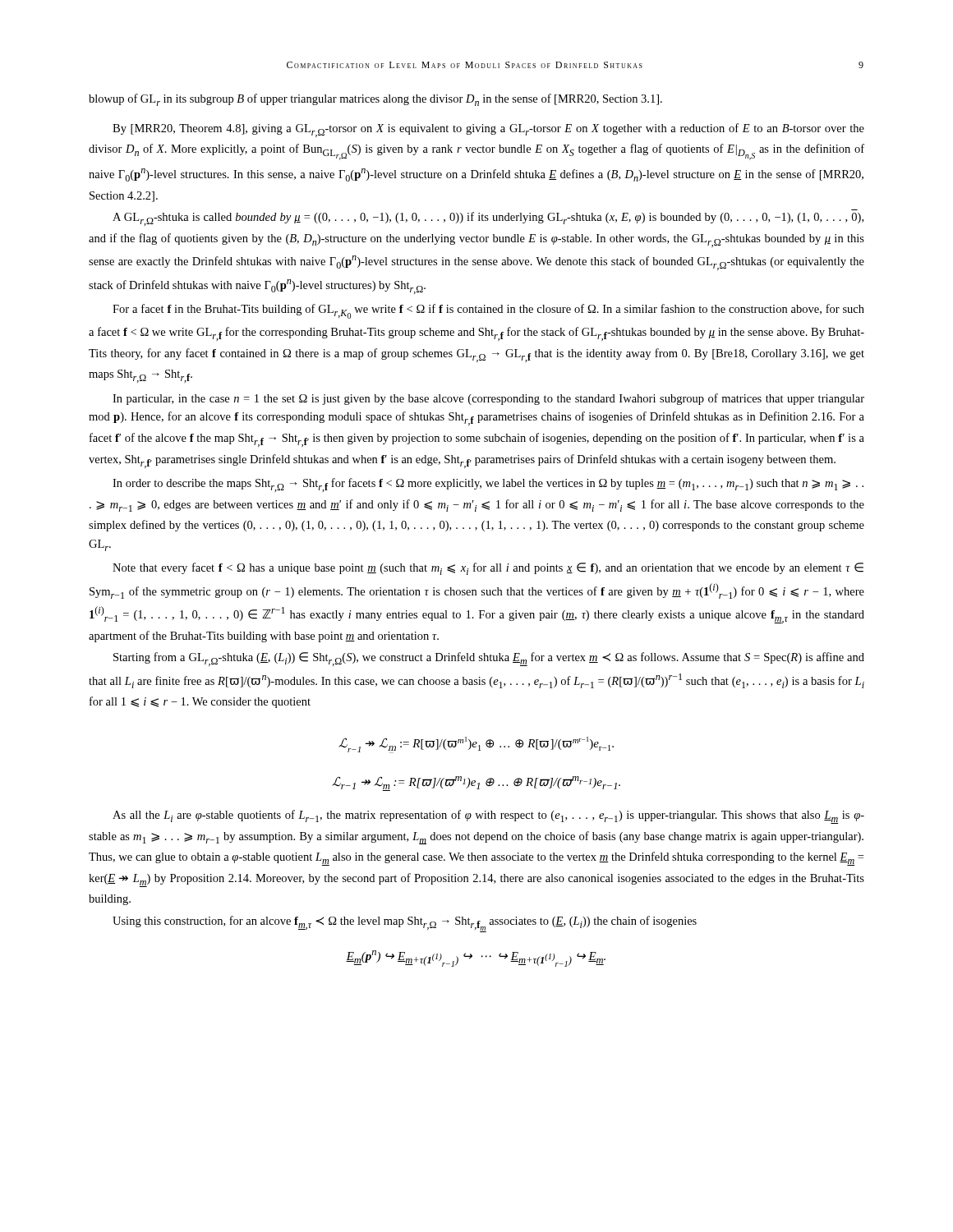This screenshot has height=1232, width=953.
Task: Click on the text block containing "In order to describe"
Action: pyautogui.click(x=476, y=515)
